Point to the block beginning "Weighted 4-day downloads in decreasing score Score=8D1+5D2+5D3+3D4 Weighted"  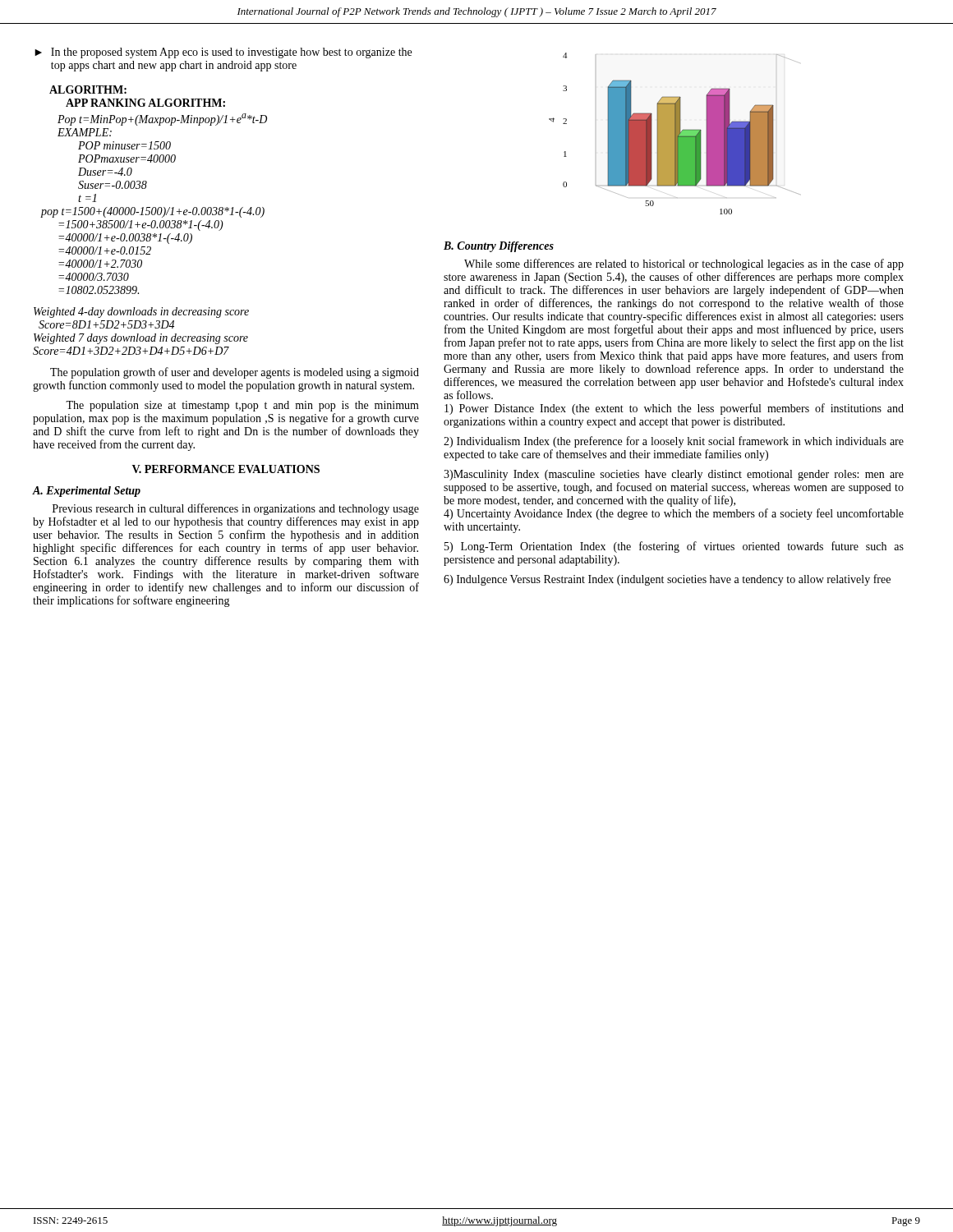point(141,331)
